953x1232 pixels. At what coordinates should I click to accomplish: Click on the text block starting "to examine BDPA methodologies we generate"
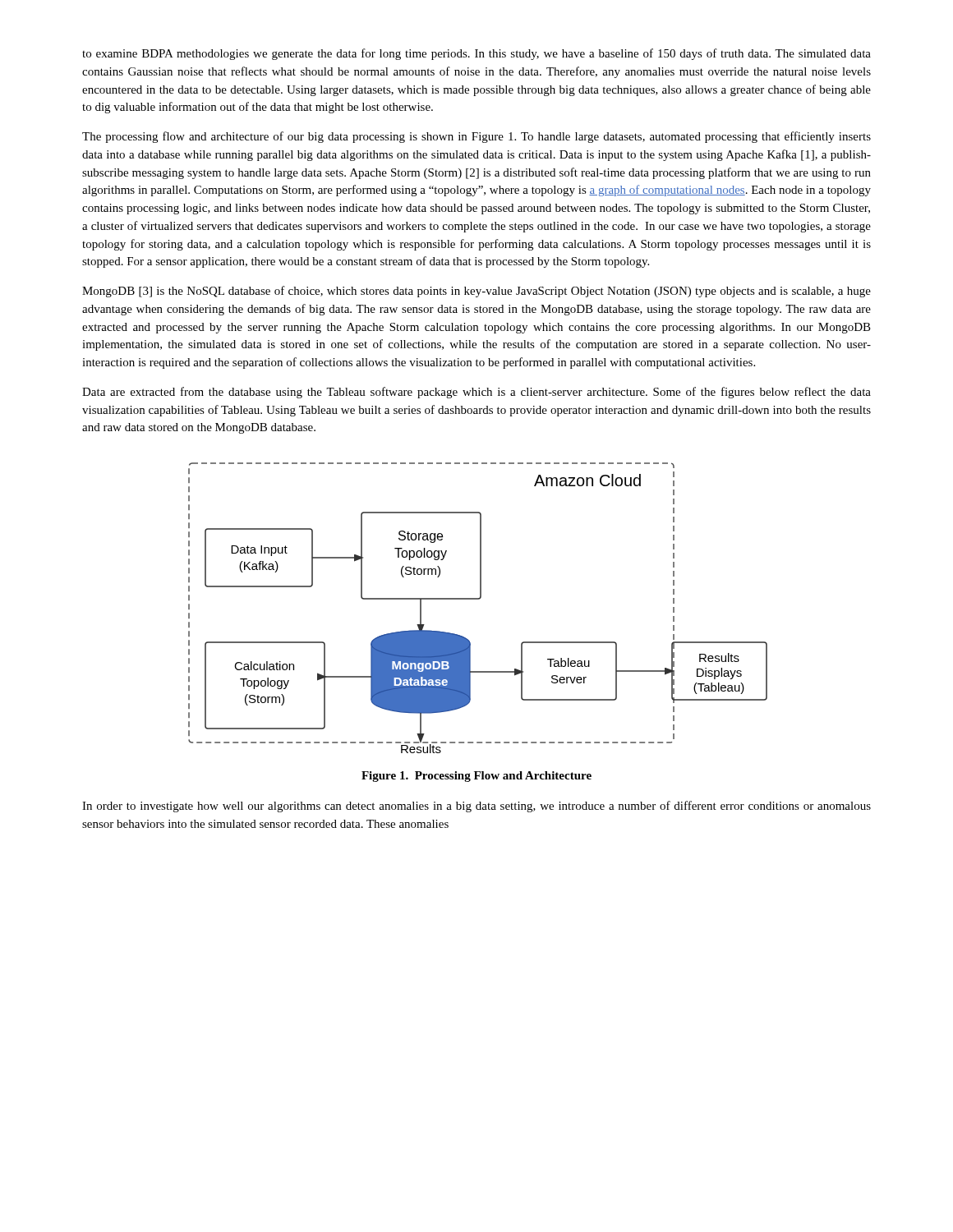476,80
